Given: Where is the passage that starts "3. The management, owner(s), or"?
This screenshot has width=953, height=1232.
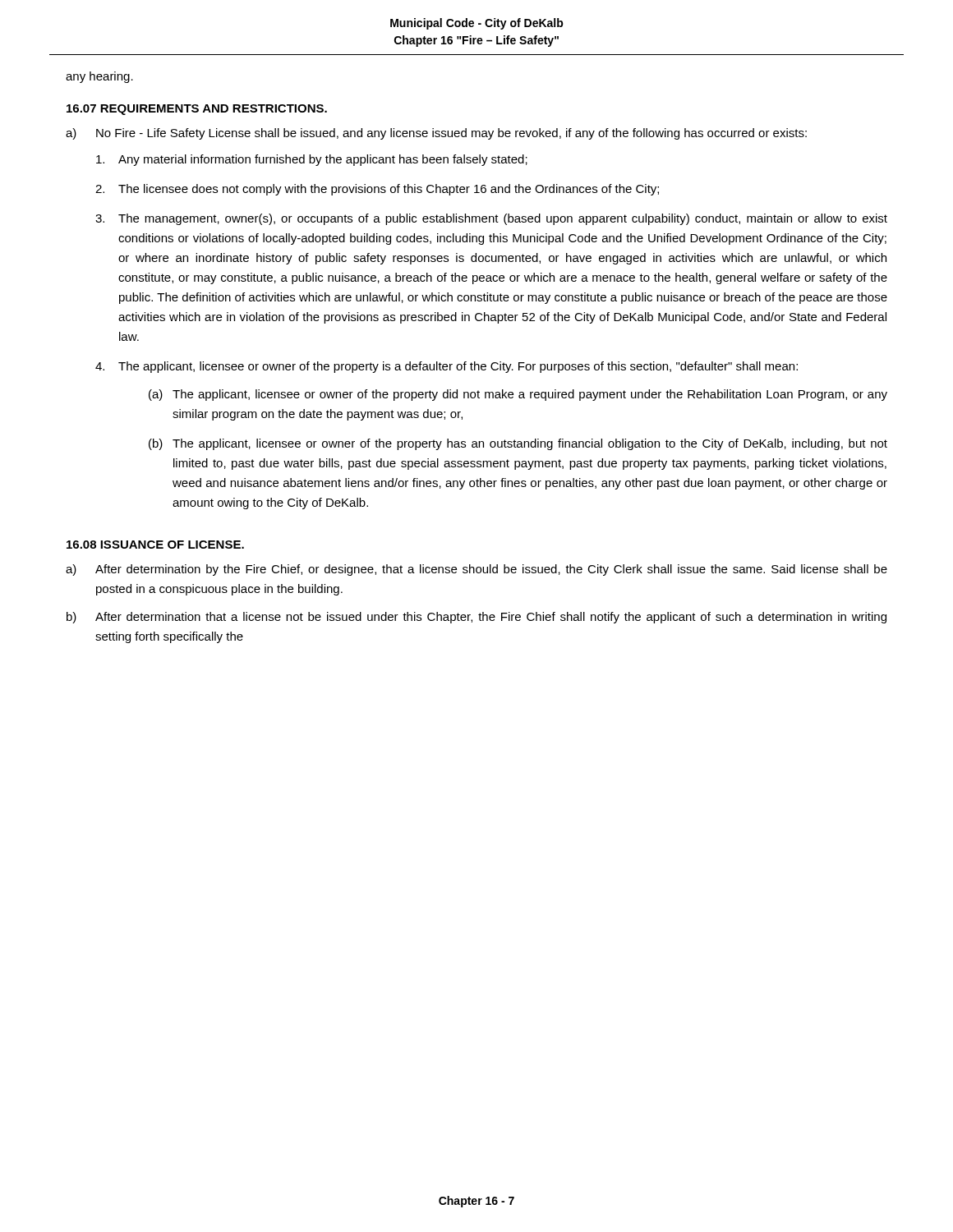Looking at the screenshot, I should (x=491, y=278).
